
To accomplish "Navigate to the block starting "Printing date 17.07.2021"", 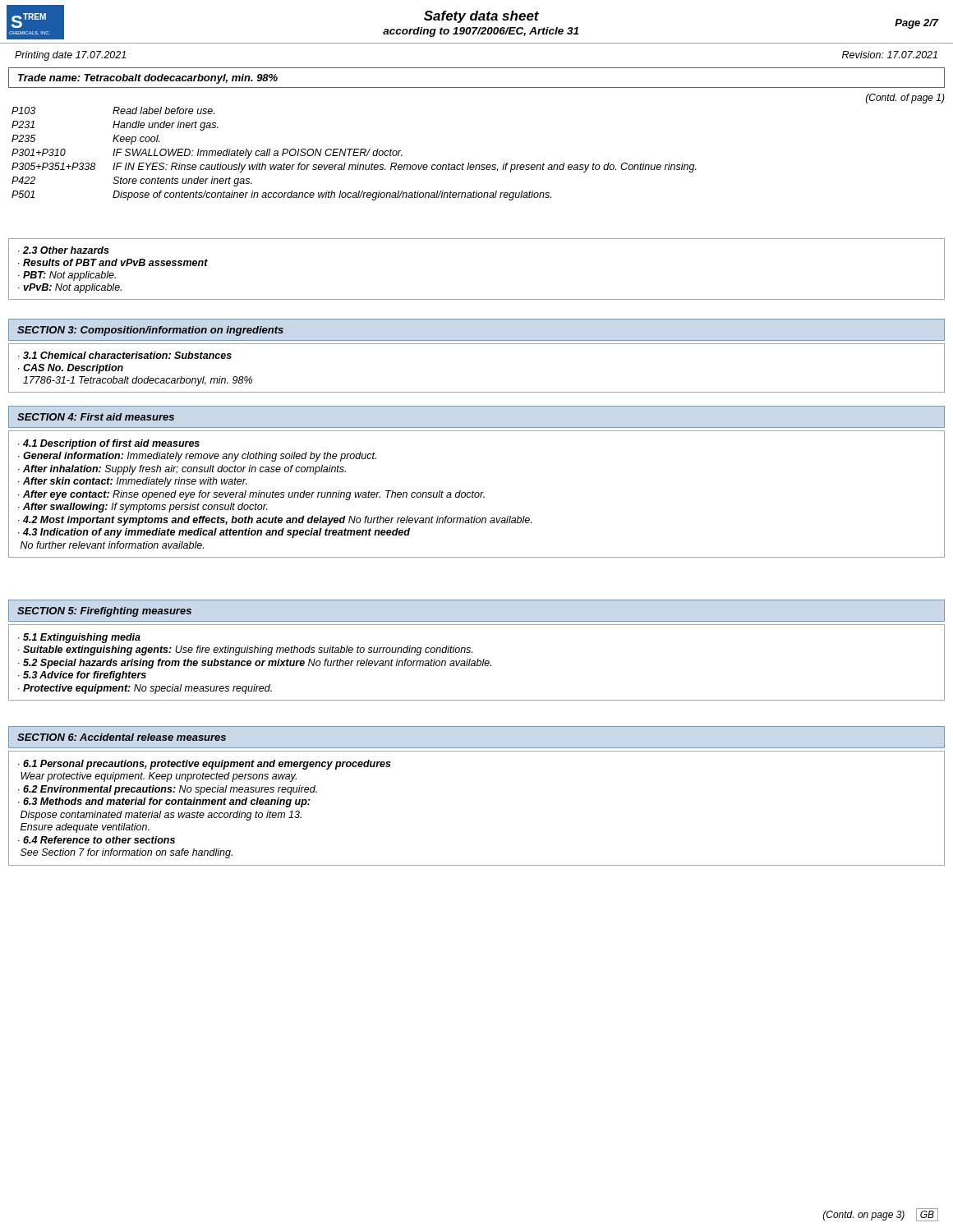I will tap(71, 55).
